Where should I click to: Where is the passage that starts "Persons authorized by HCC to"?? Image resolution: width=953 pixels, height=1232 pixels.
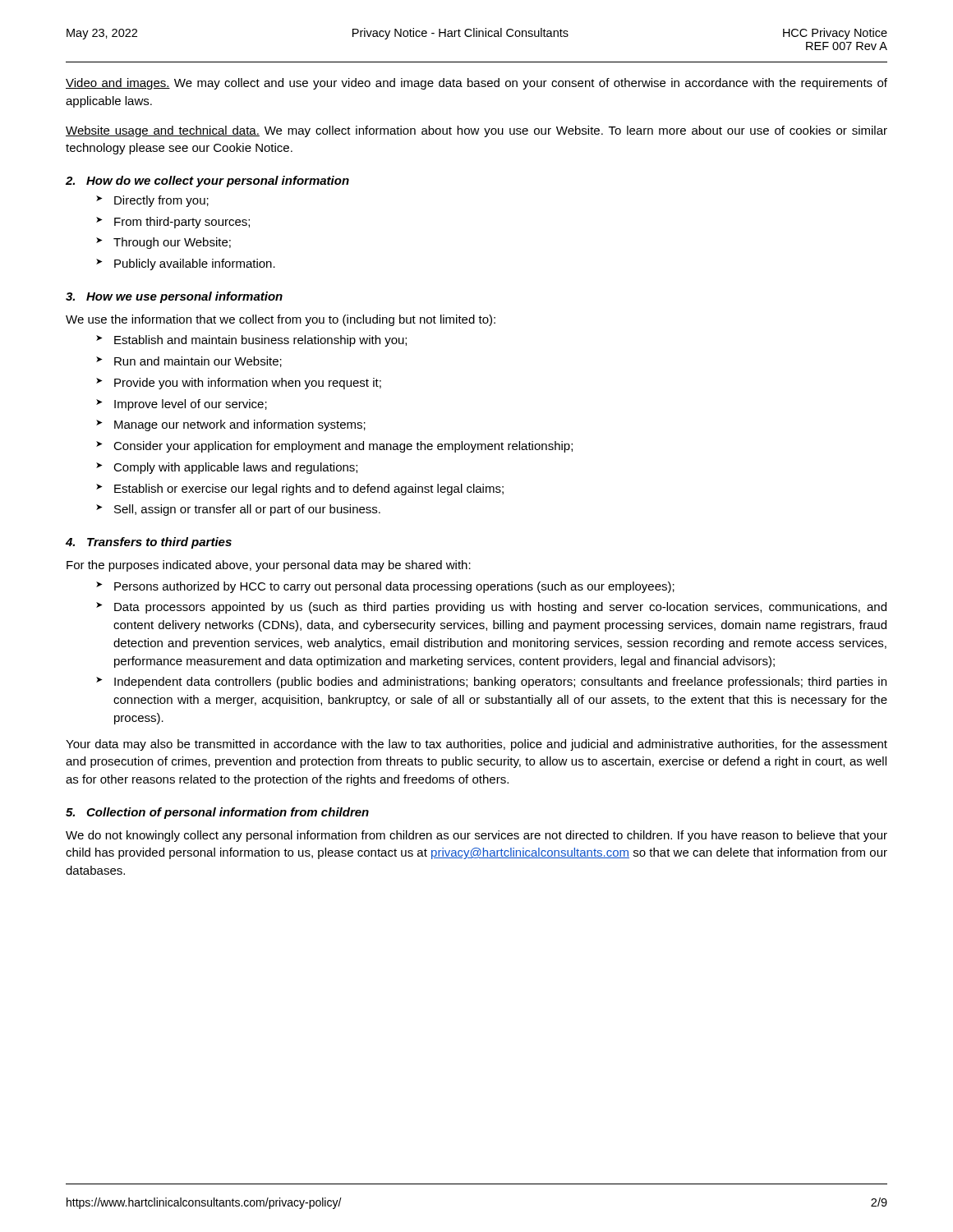point(491,586)
